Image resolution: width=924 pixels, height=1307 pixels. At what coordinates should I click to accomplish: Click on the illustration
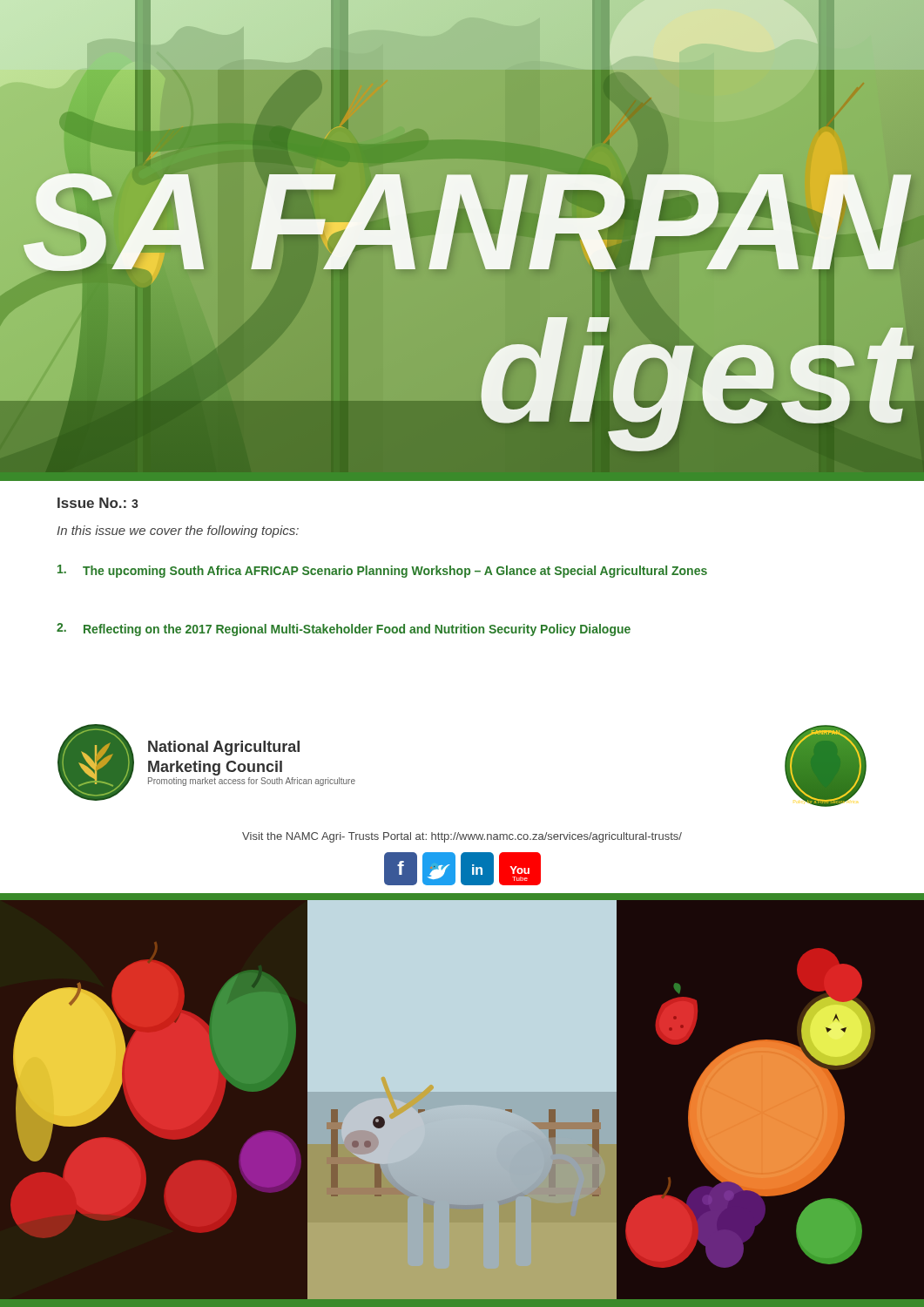(x=462, y=869)
